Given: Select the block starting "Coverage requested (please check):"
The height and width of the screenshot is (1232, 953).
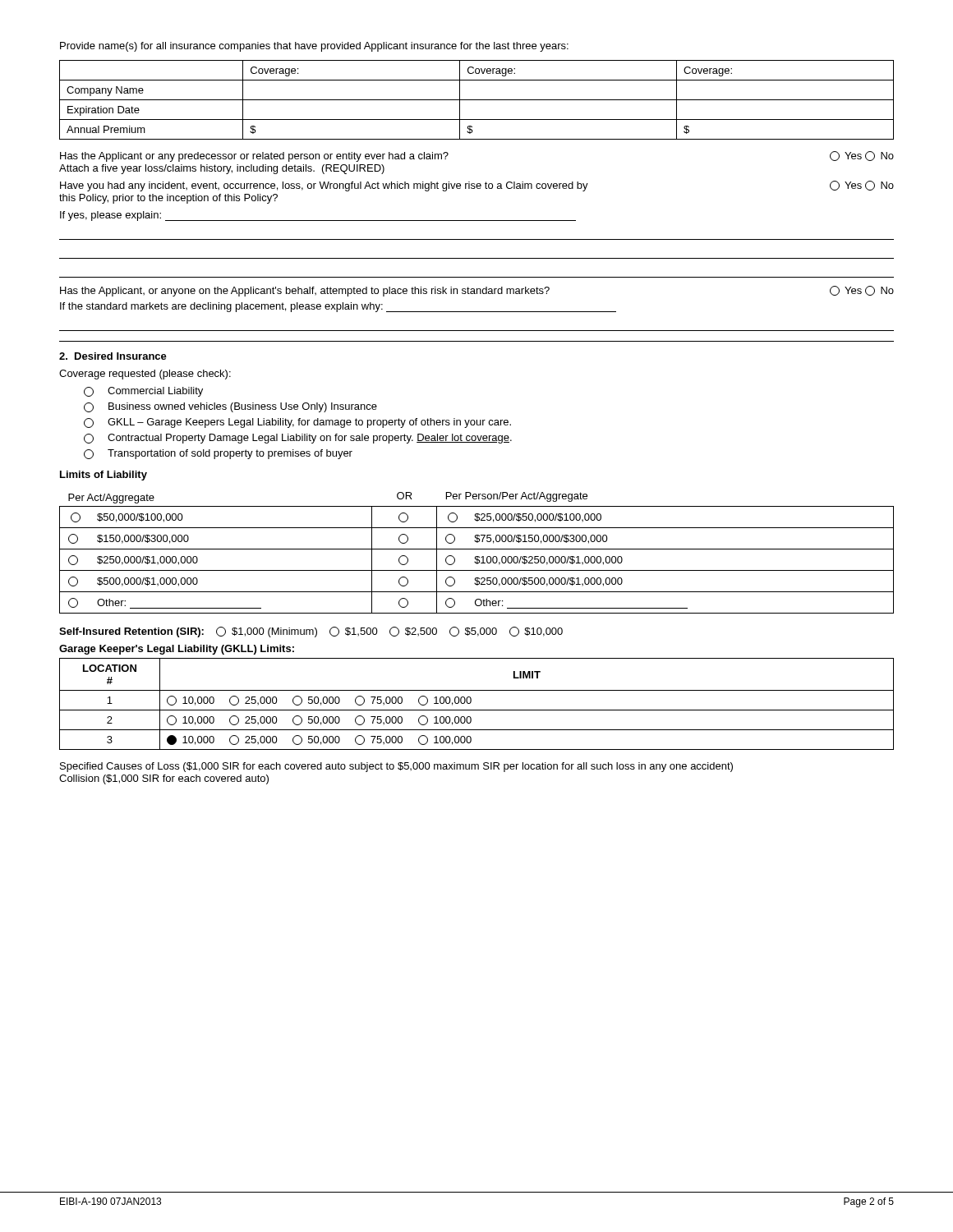Looking at the screenshot, I should tap(145, 373).
